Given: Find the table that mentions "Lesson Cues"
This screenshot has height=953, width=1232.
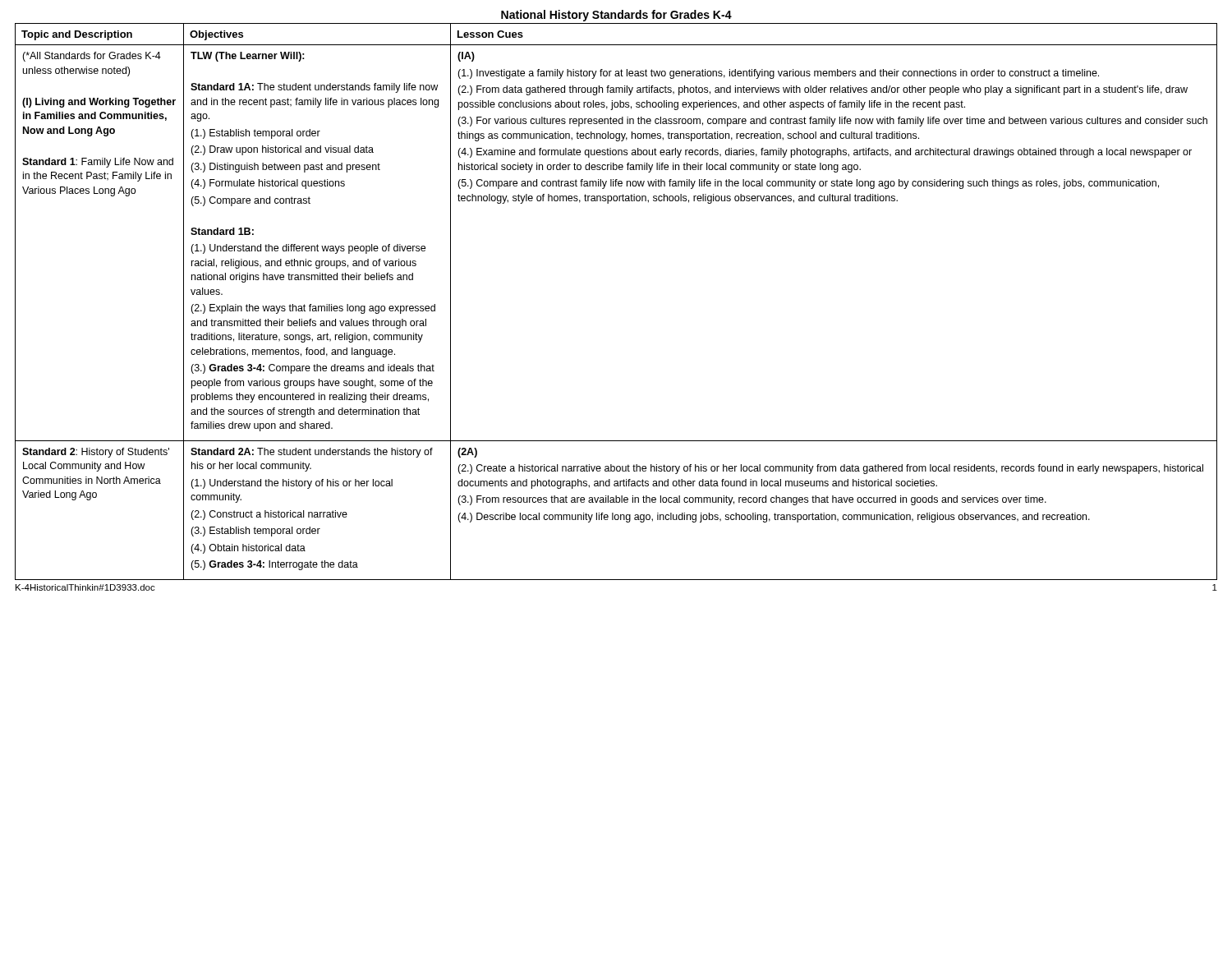Looking at the screenshot, I should pyautogui.click(x=616, y=301).
